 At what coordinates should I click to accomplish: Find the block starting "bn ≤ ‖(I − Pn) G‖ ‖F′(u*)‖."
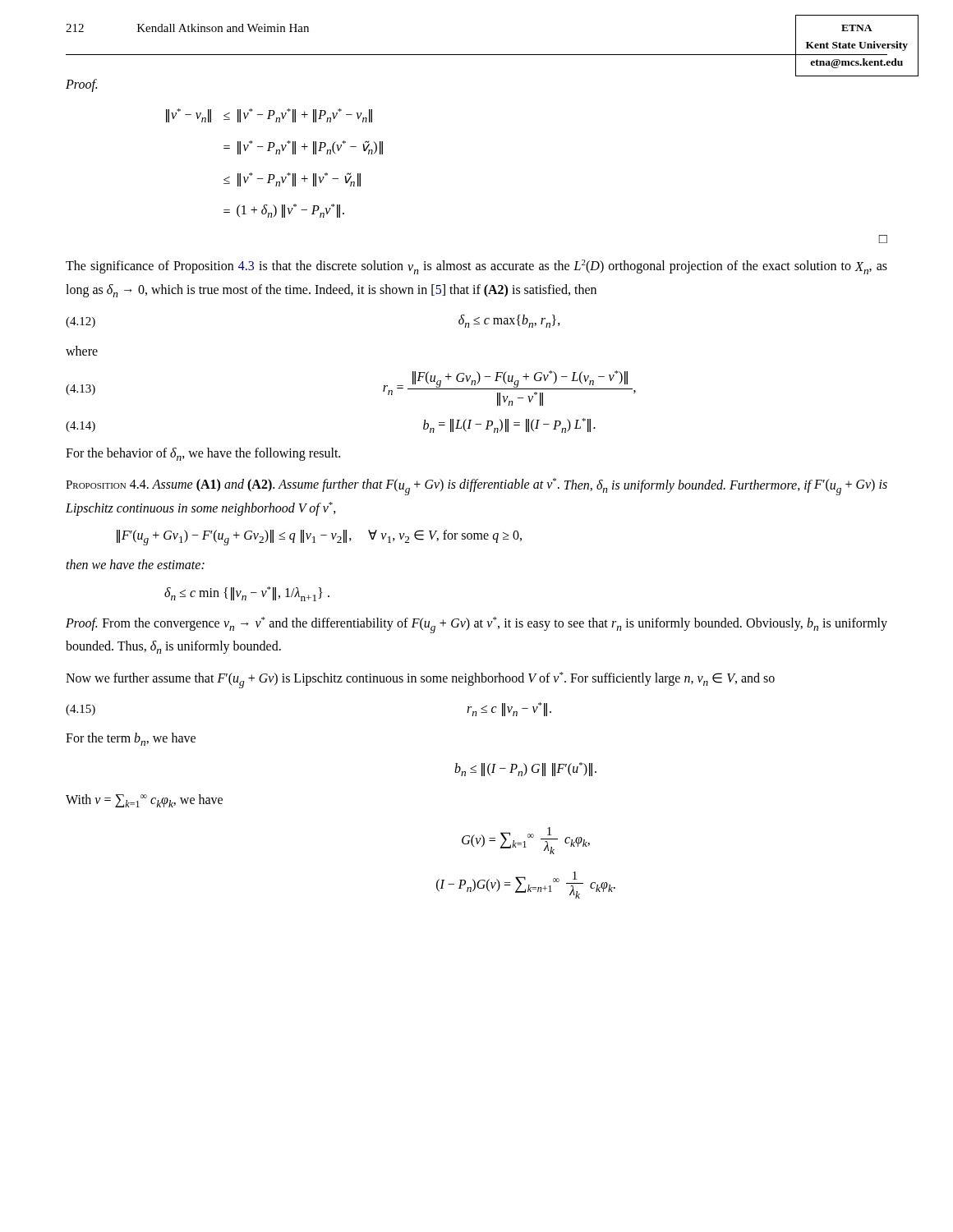tap(526, 769)
